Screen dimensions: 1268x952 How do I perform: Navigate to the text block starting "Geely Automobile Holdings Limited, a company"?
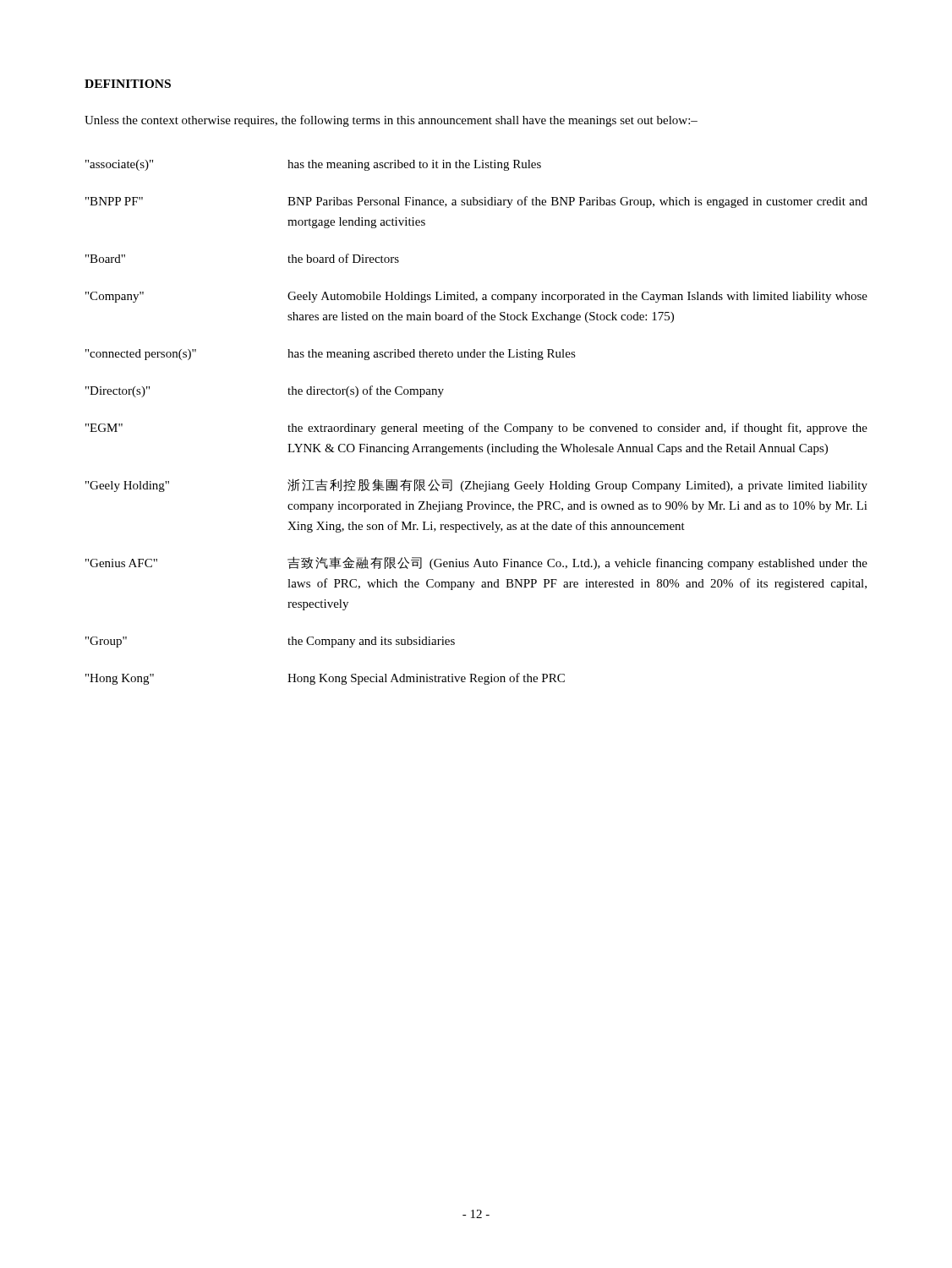[577, 306]
